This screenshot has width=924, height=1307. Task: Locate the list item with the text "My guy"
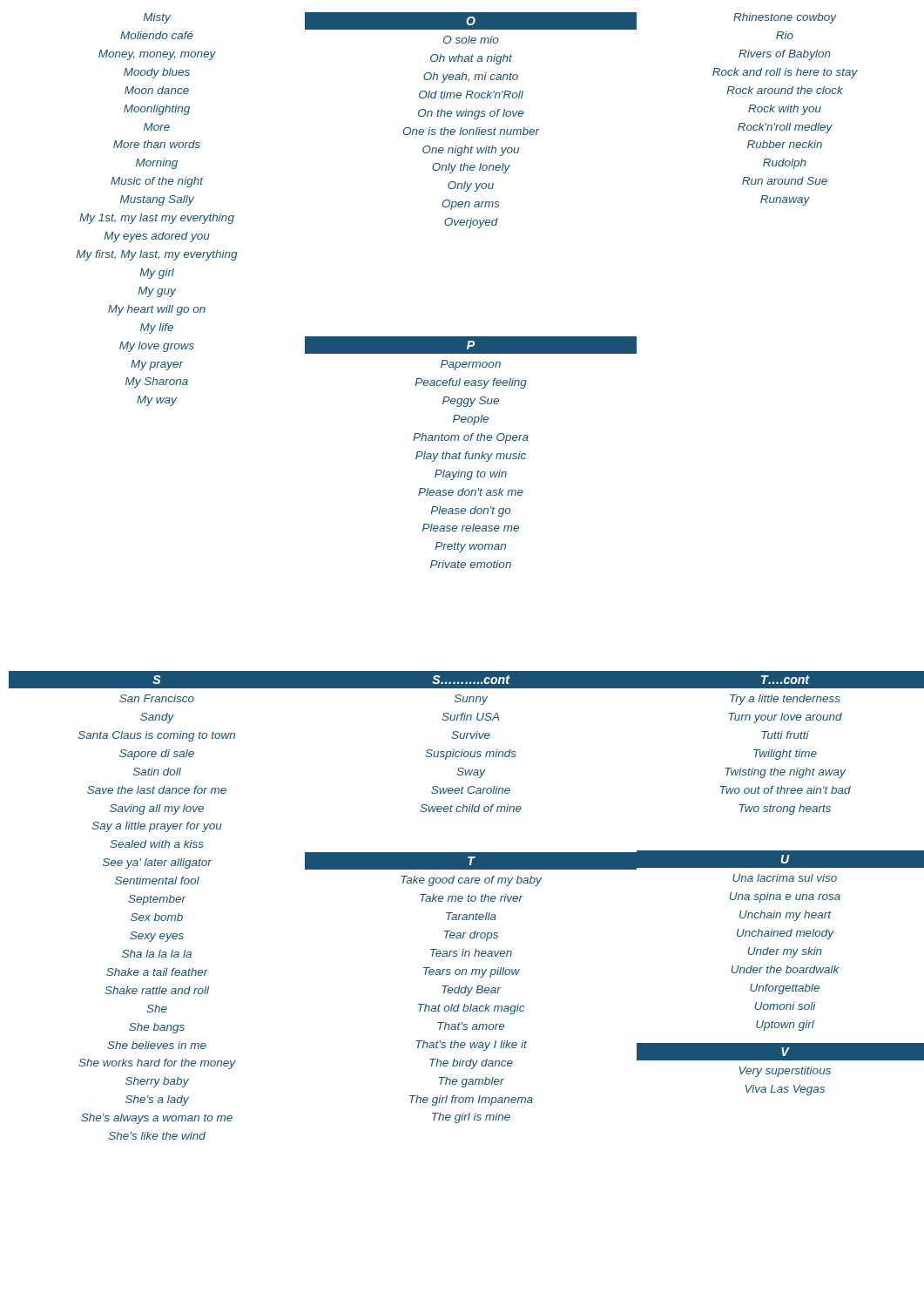tap(157, 291)
